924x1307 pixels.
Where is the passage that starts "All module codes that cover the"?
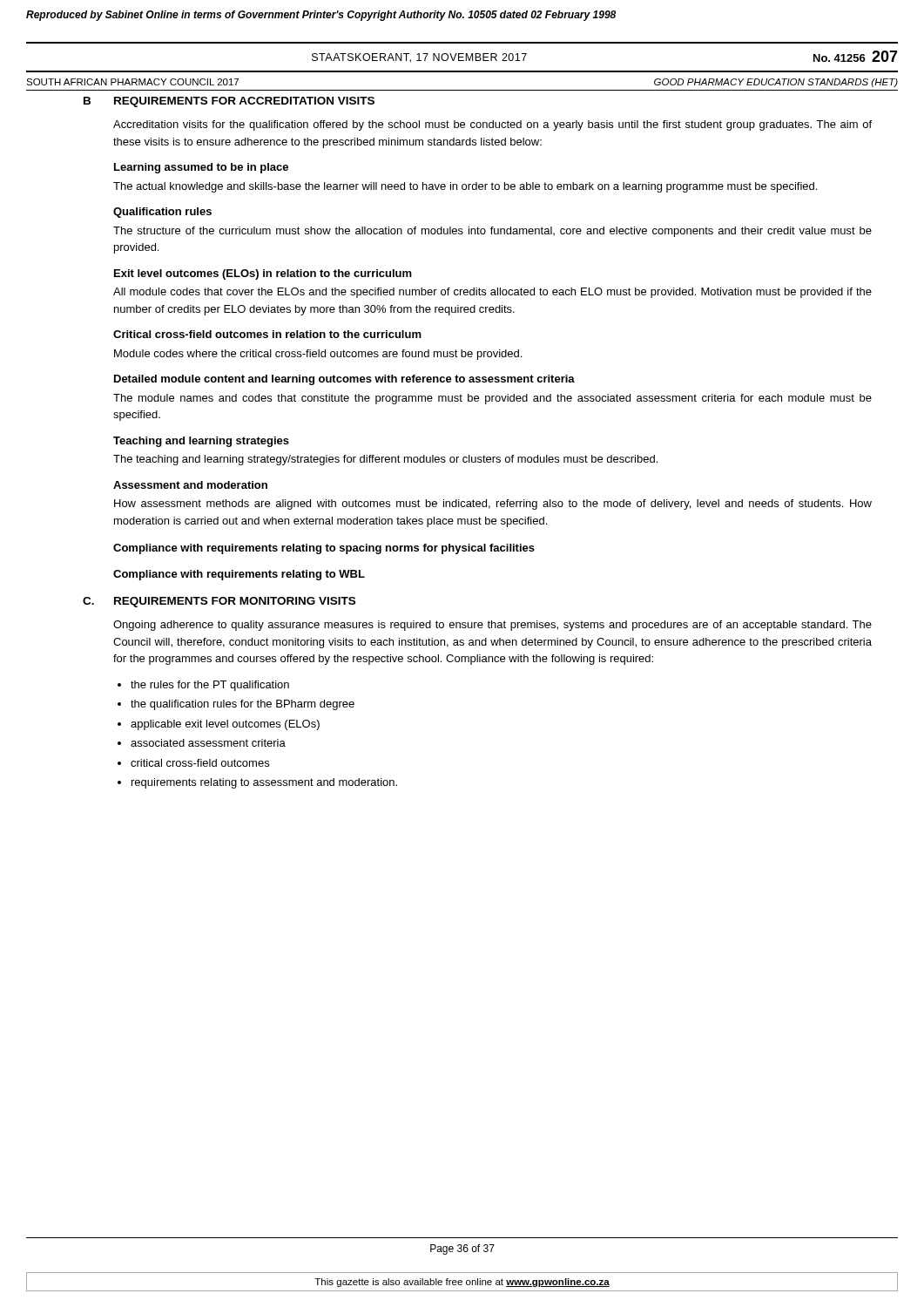coord(492,300)
